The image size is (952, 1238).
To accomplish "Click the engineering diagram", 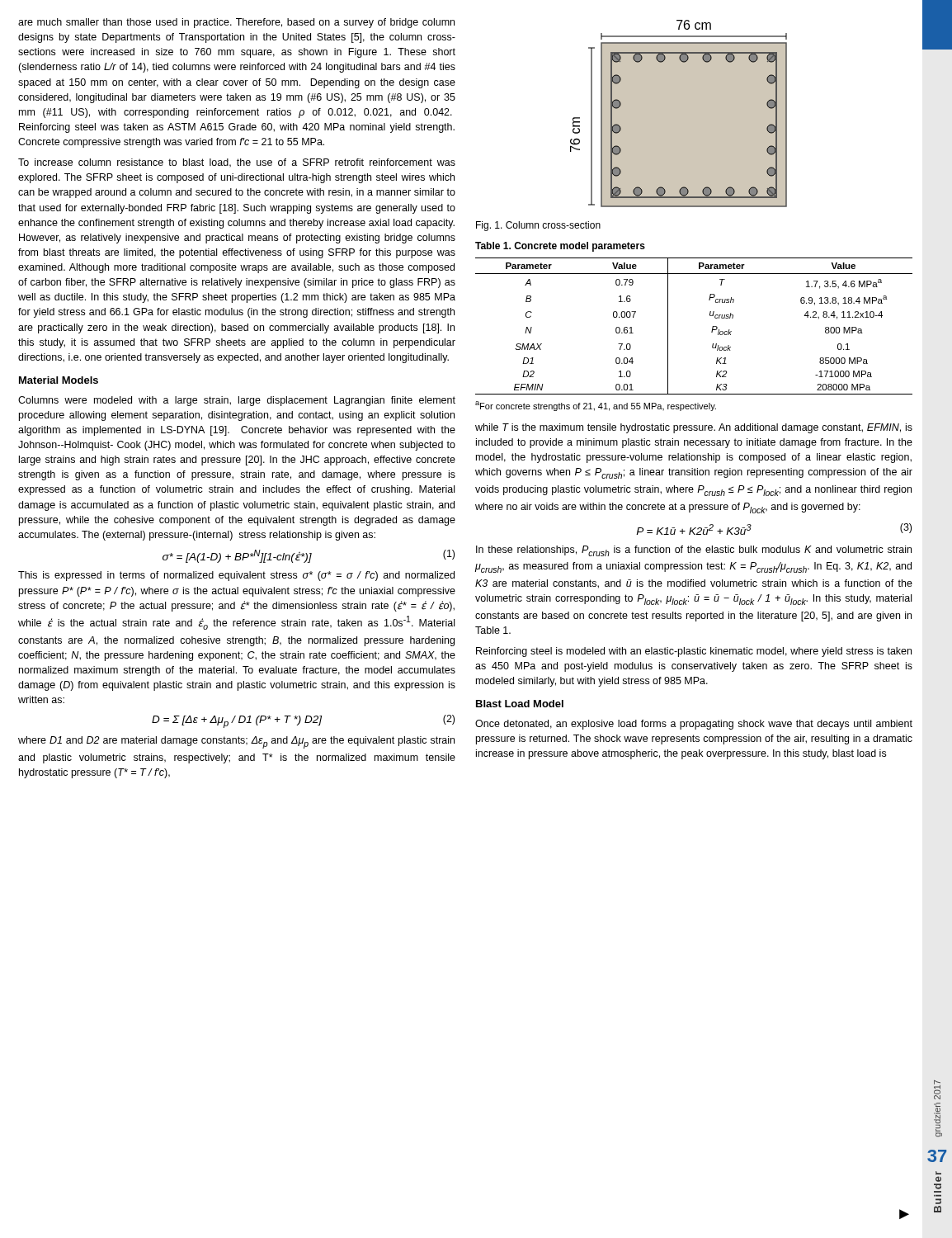I will [694, 115].
